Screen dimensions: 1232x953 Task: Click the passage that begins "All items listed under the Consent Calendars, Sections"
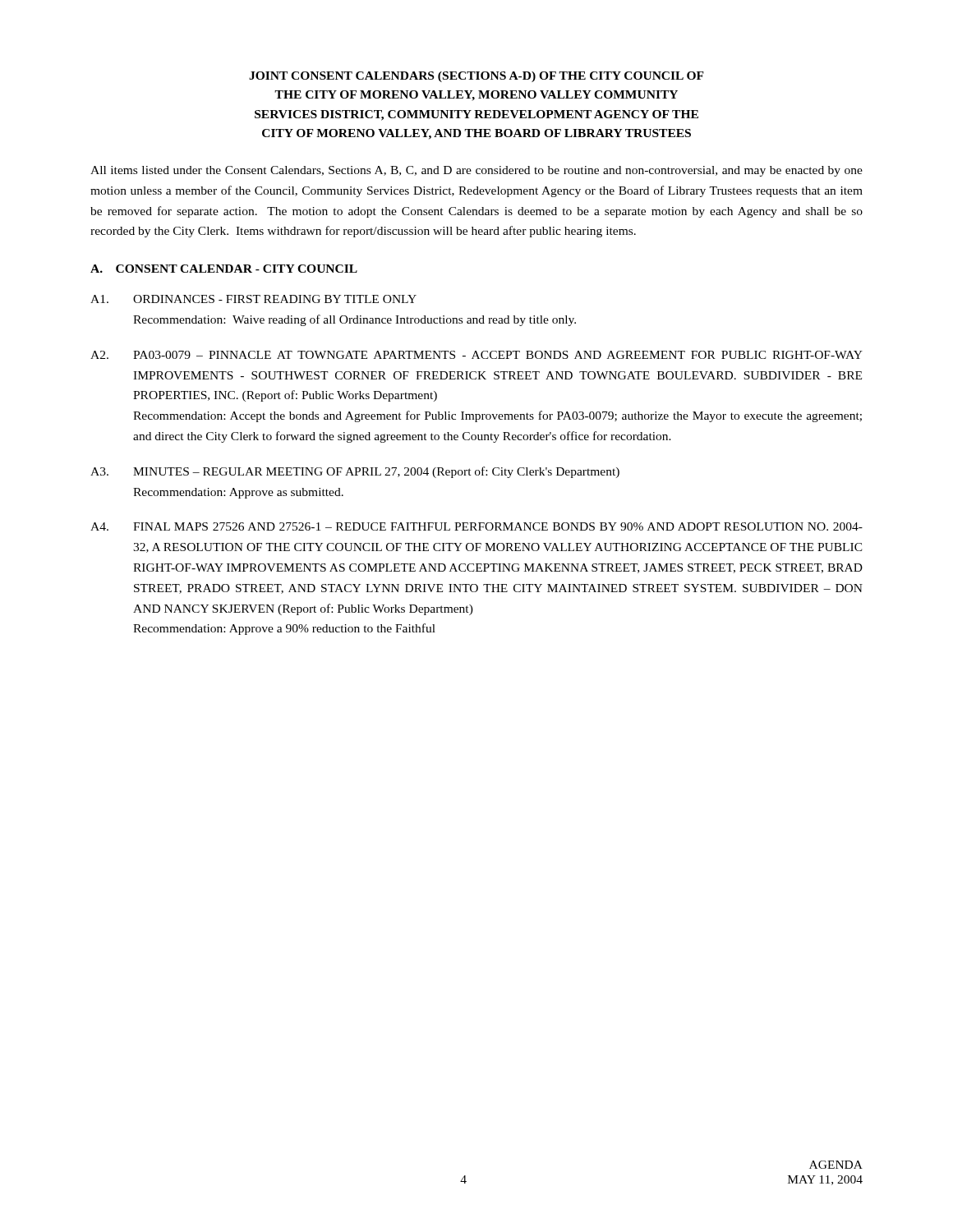point(476,200)
